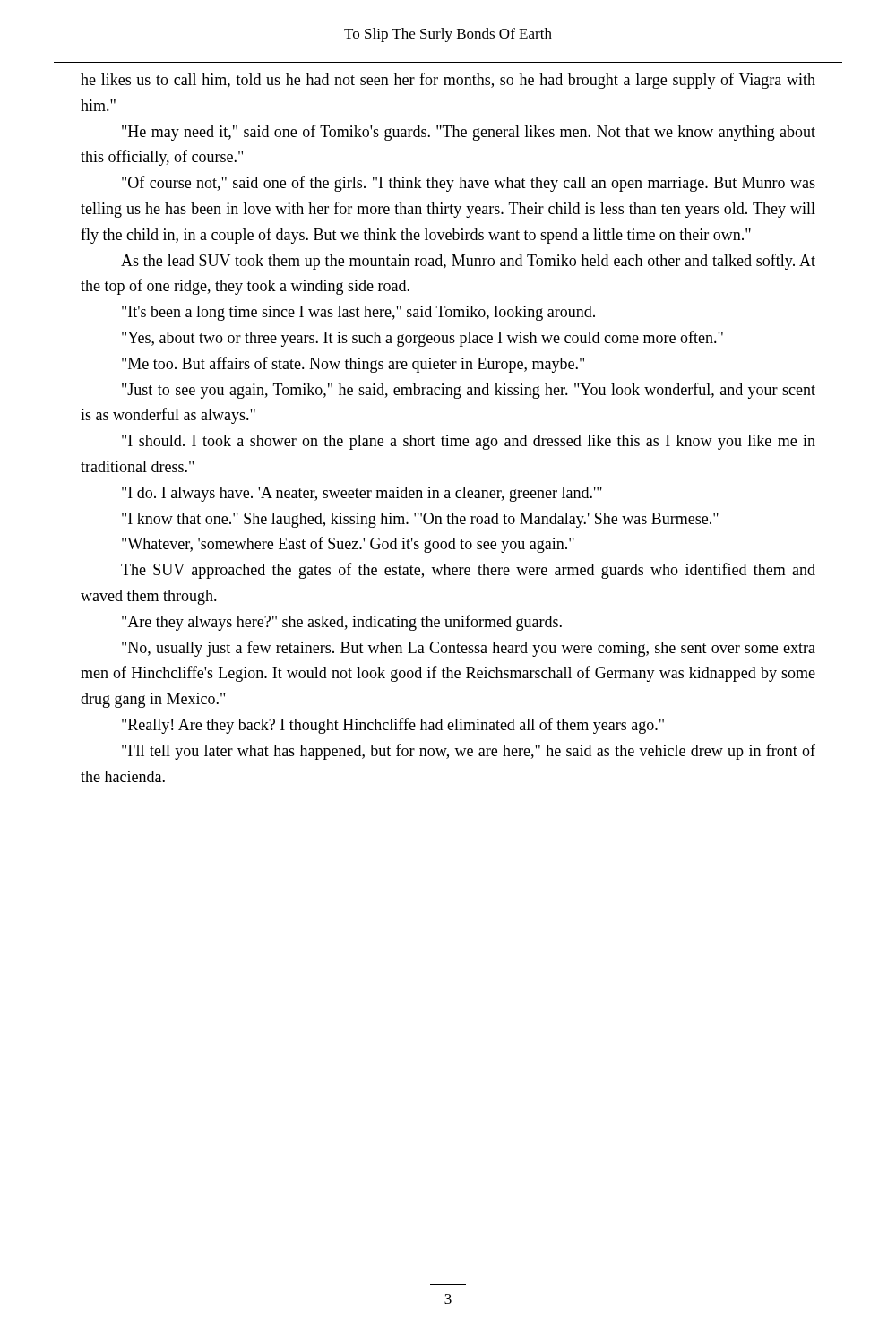Find the region starting ""It's been a long time since"
Screen dimensions: 1344x896
click(358, 312)
